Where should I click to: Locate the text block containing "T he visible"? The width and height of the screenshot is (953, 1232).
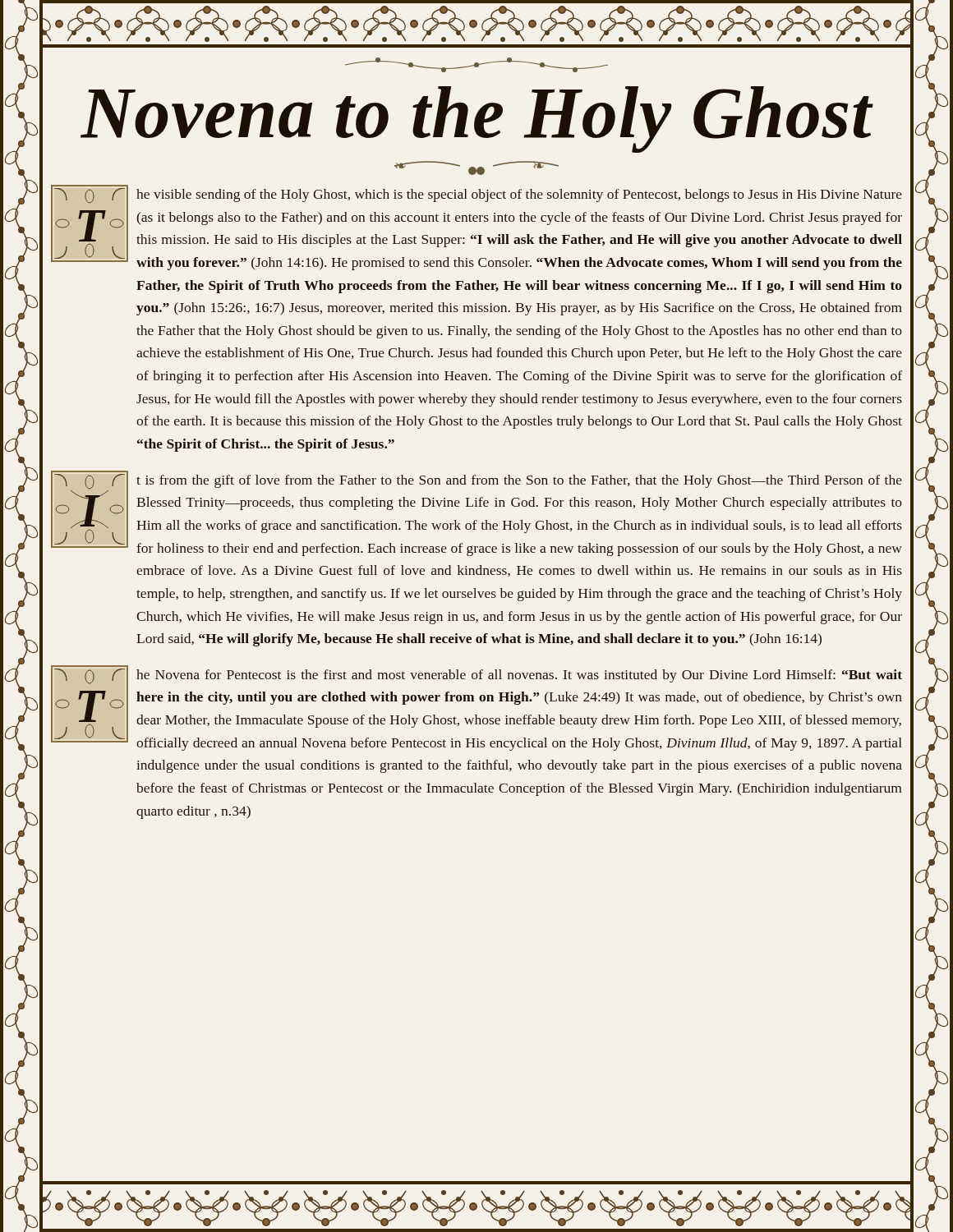[476, 319]
